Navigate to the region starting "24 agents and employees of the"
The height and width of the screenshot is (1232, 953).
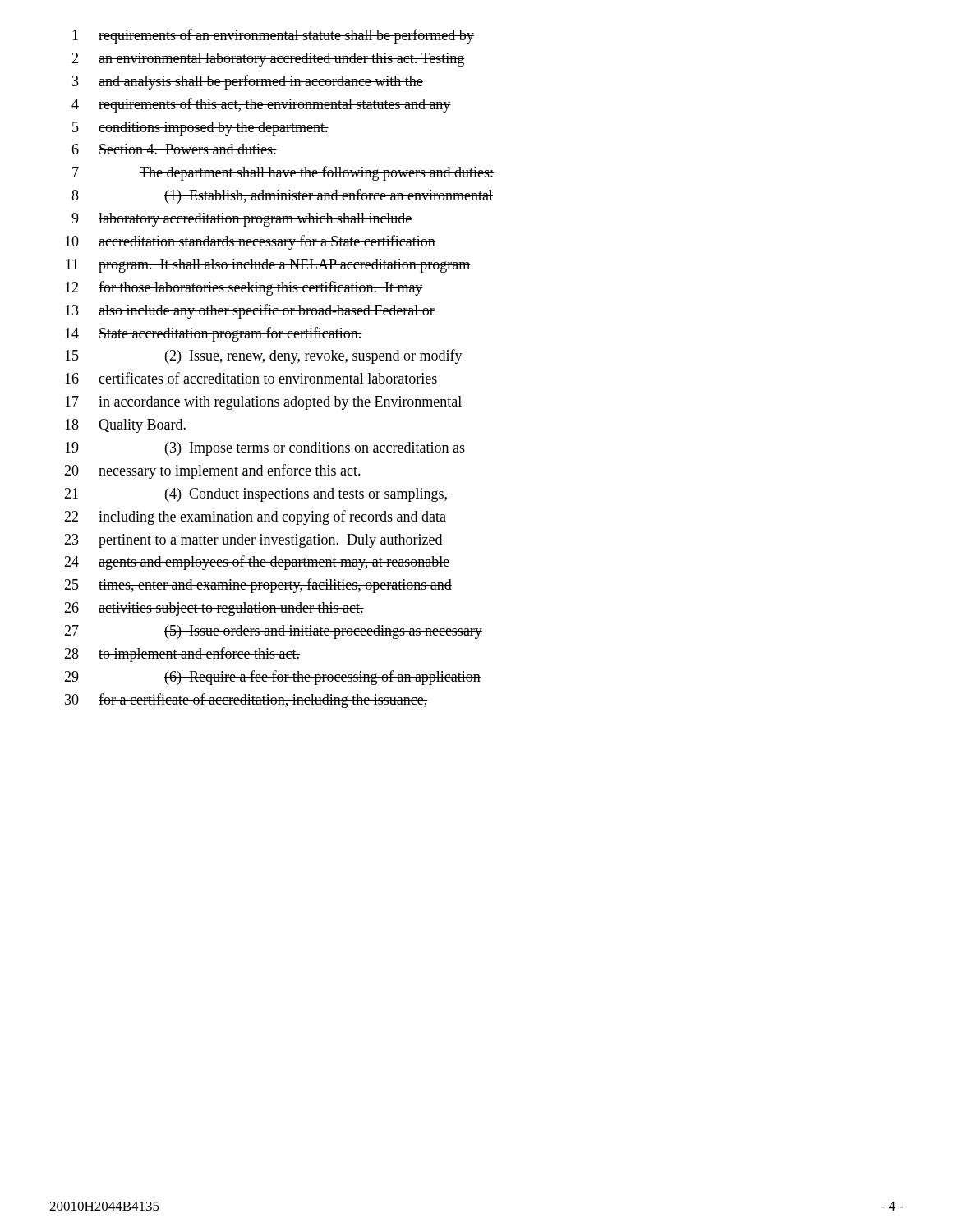tap(257, 563)
